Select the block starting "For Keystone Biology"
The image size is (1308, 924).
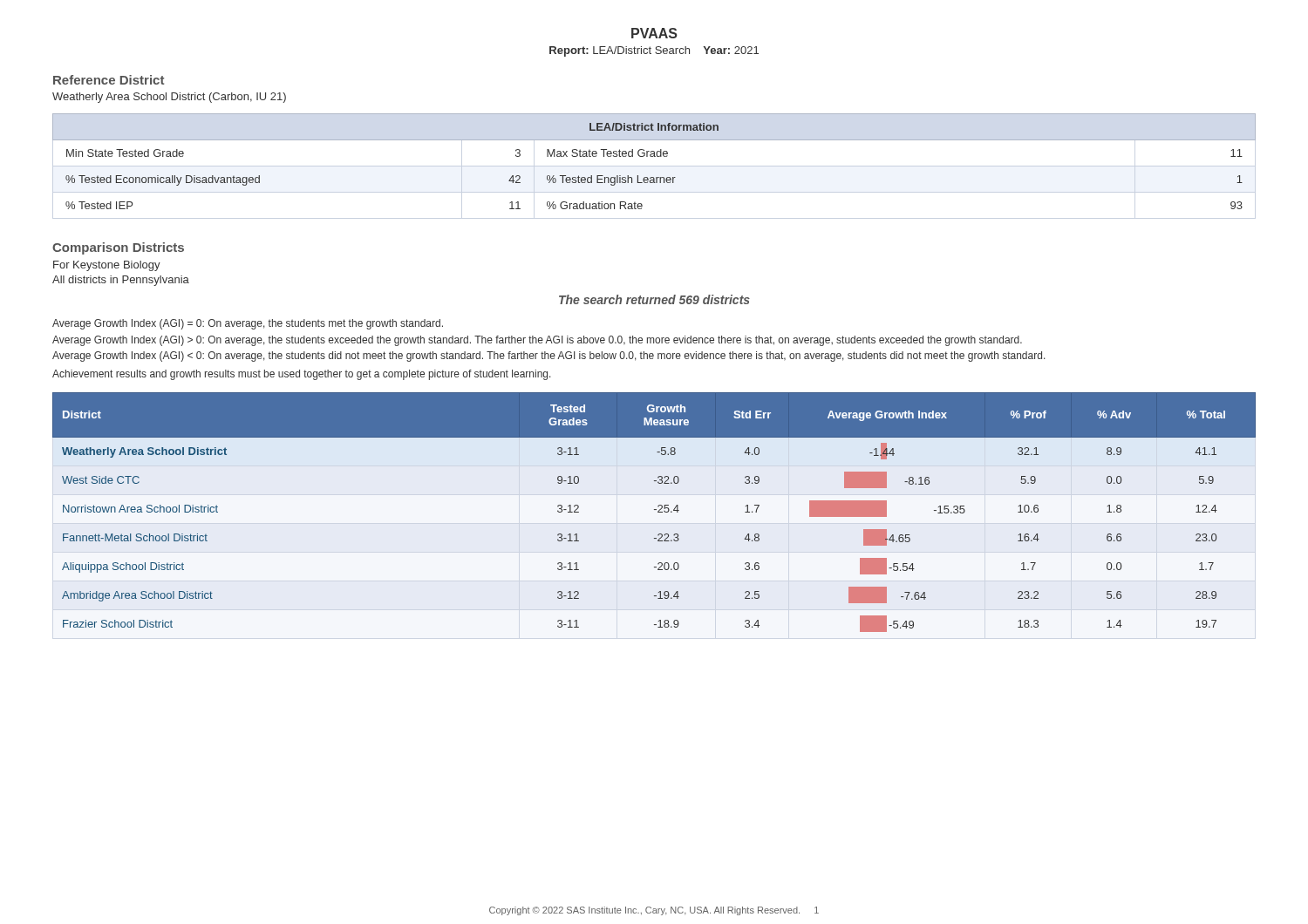[x=106, y=265]
